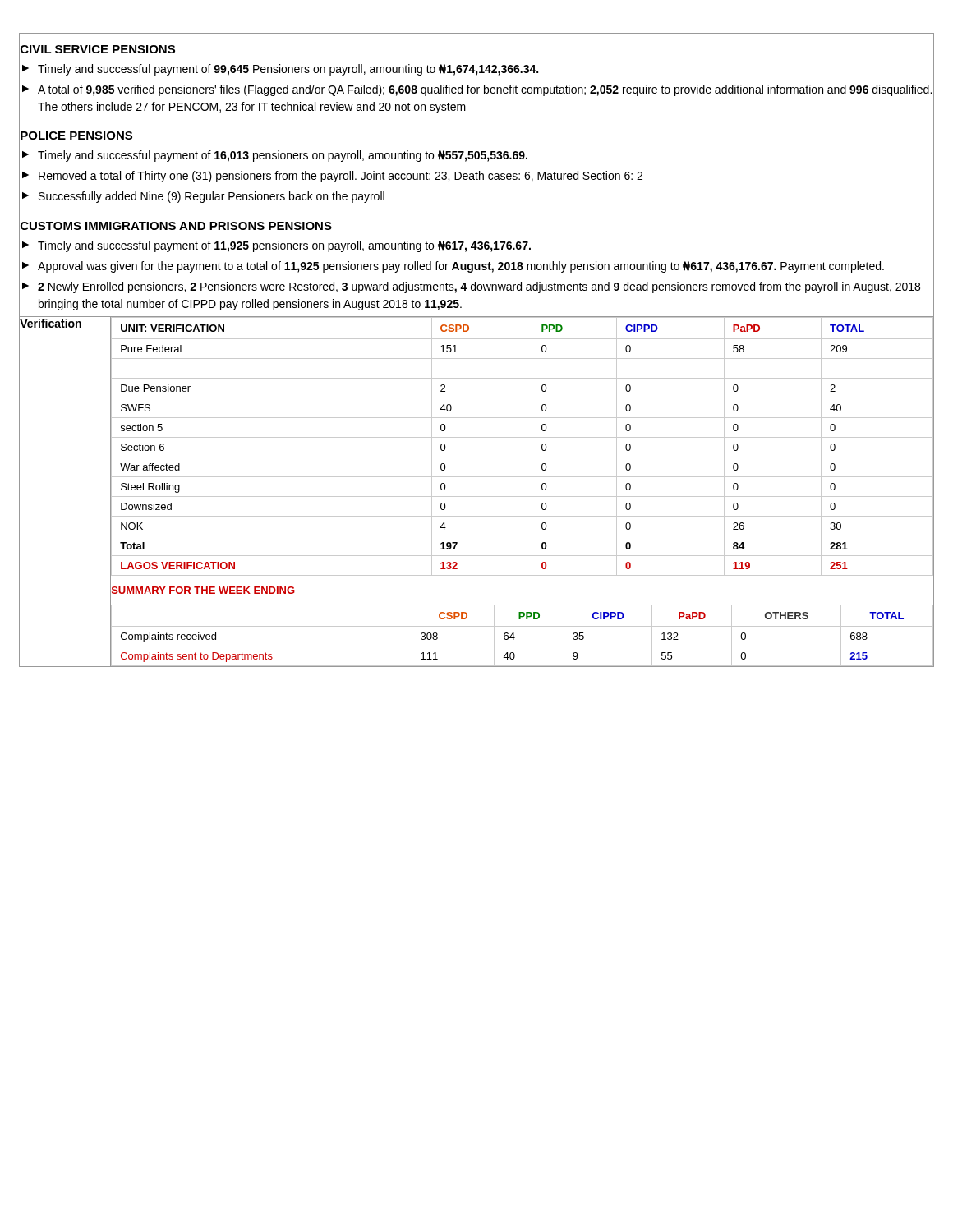Click on the passage starting "► Approval was given for the"
This screenshot has width=953, height=1232.
tap(476, 266)
